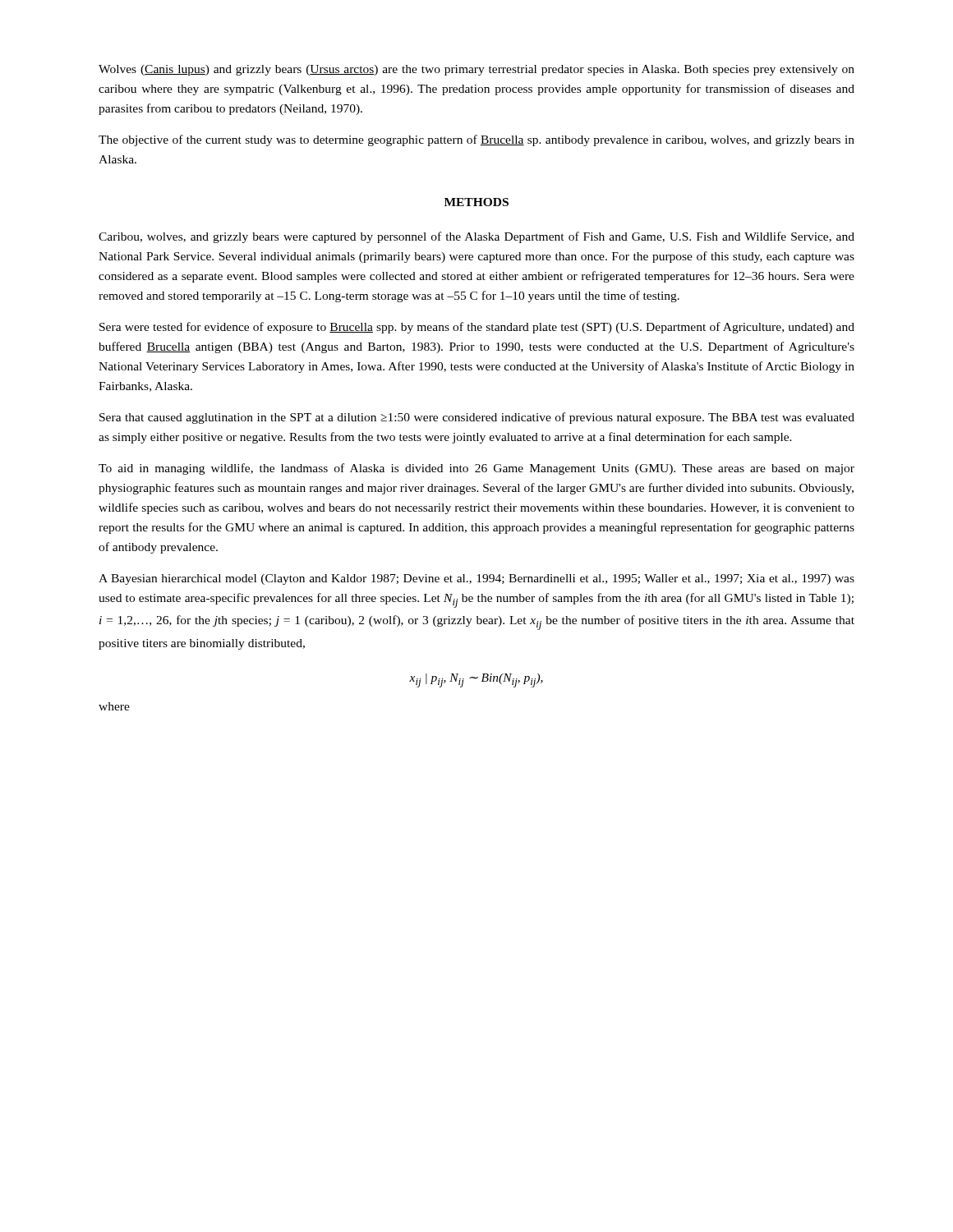
Task: Find the text block with the text "Caribou, wolves, and grizzly"
Action: [476, 266]
